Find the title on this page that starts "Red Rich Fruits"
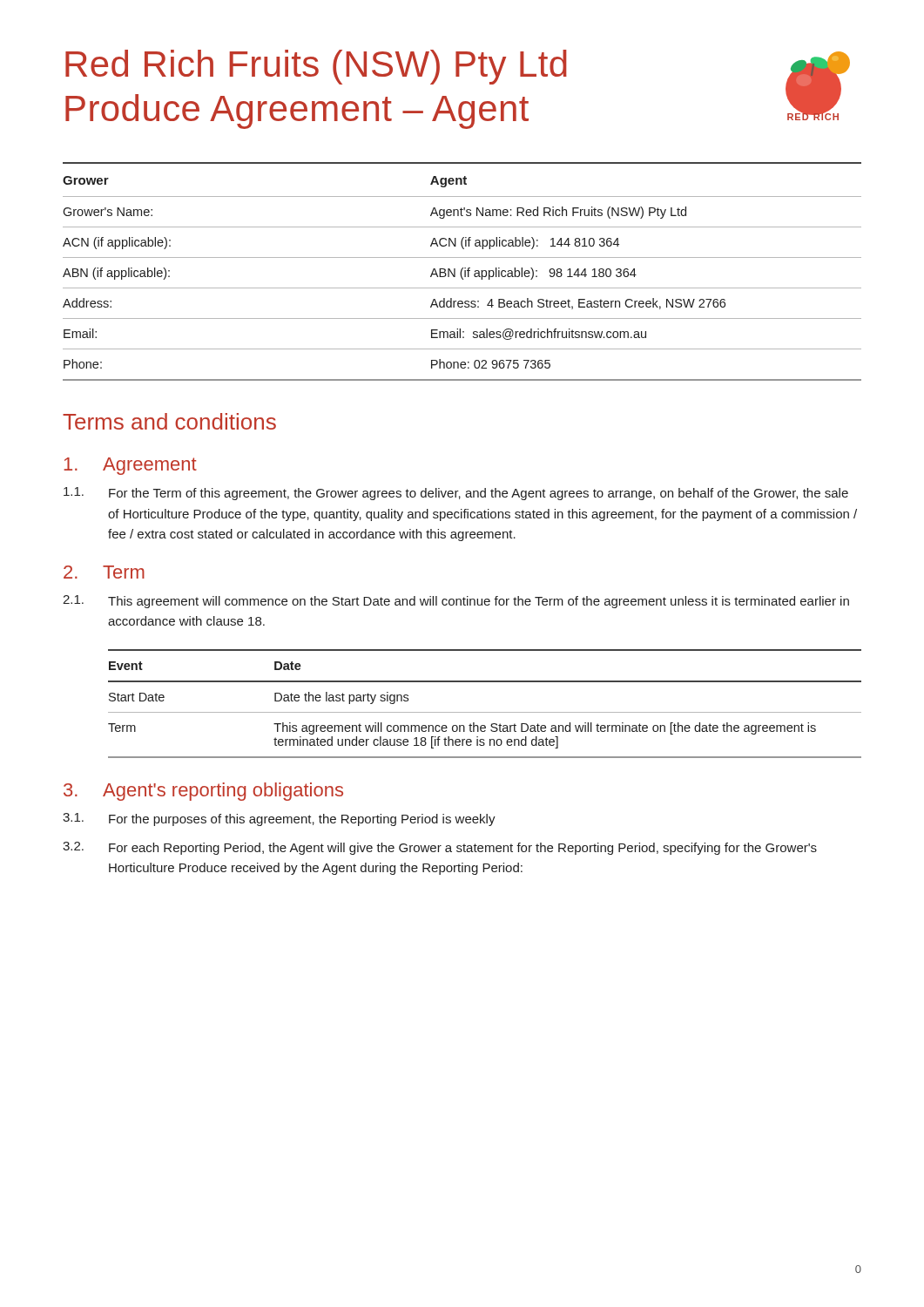 click(x=462, y=86)
